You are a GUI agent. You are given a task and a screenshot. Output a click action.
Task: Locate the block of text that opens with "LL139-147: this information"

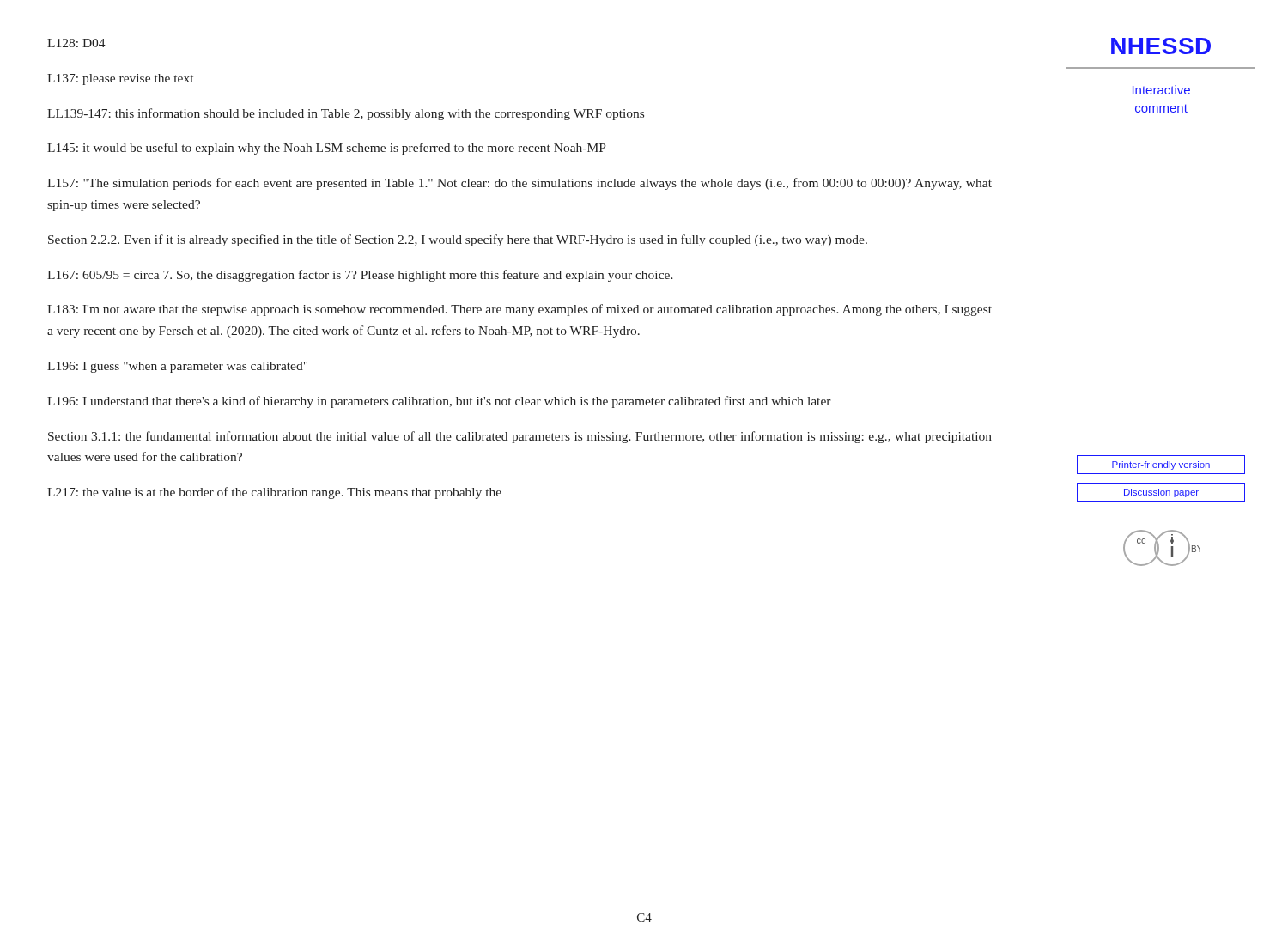click(x=346, y=113)
